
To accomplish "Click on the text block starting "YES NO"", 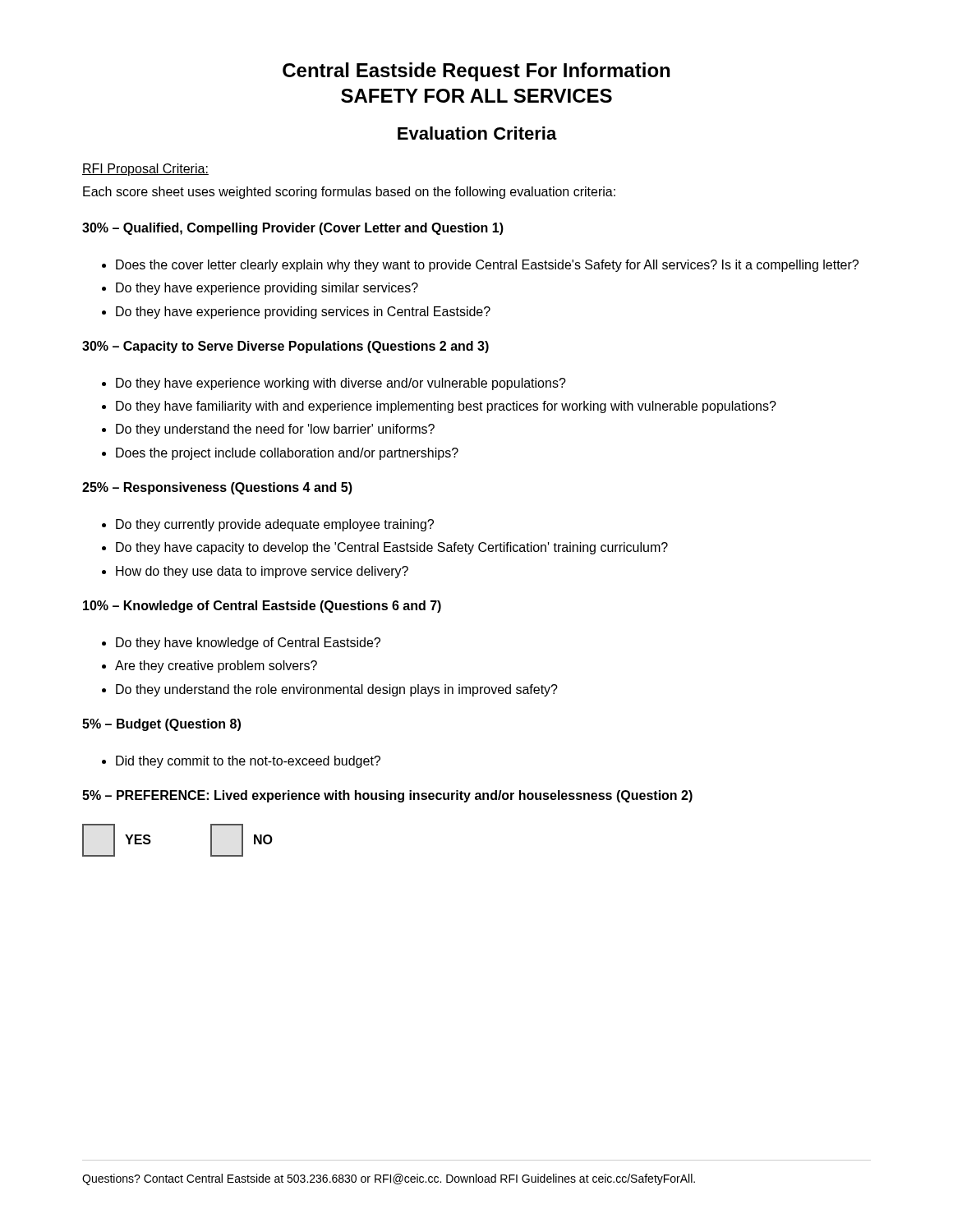I will (x=98, y=825).
